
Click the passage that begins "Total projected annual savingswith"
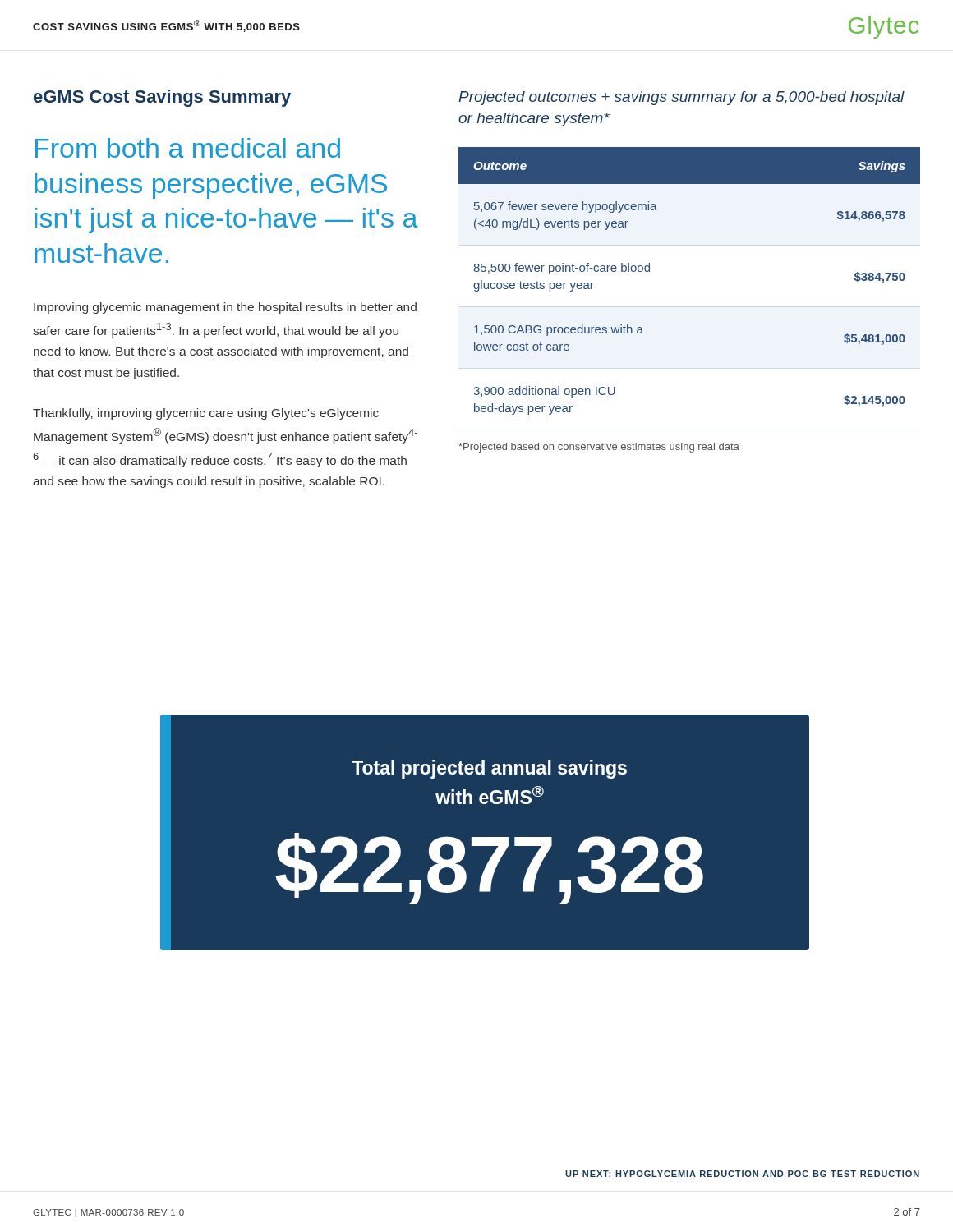pyautogui.click(x=464, y=832)
